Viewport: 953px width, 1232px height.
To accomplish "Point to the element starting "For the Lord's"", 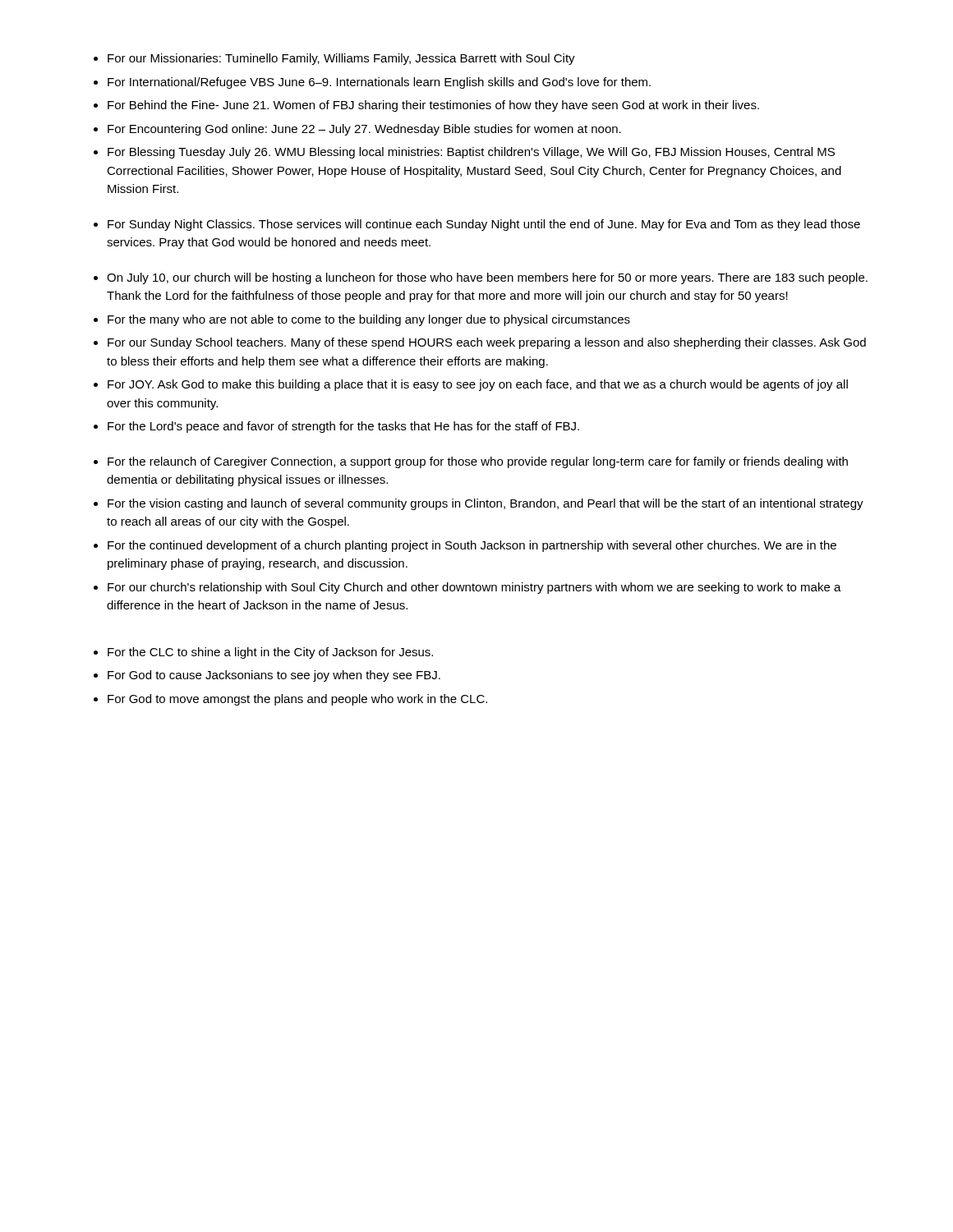I will (489, 427).
